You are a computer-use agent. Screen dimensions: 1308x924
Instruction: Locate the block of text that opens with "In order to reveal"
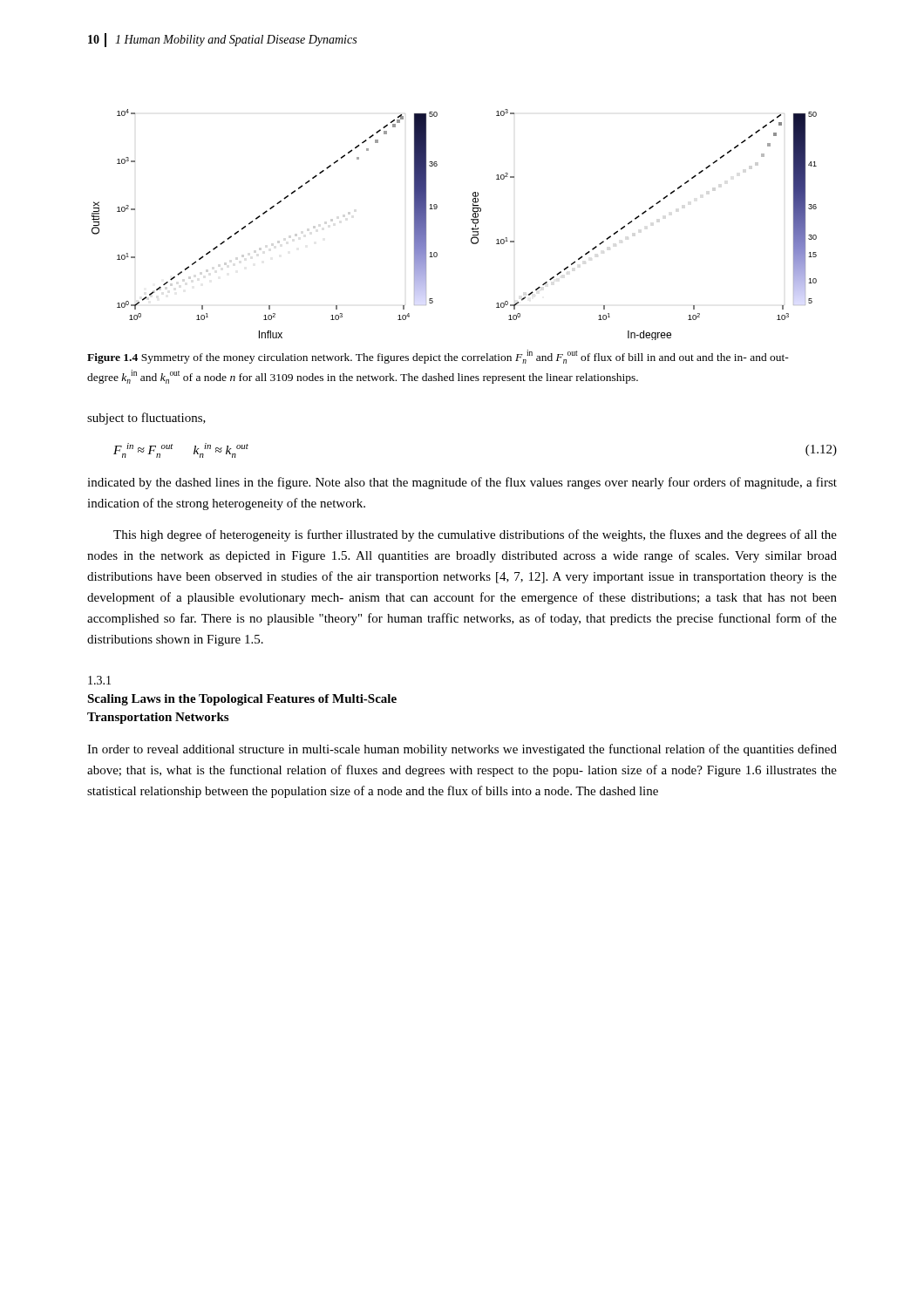click(462, 770)
